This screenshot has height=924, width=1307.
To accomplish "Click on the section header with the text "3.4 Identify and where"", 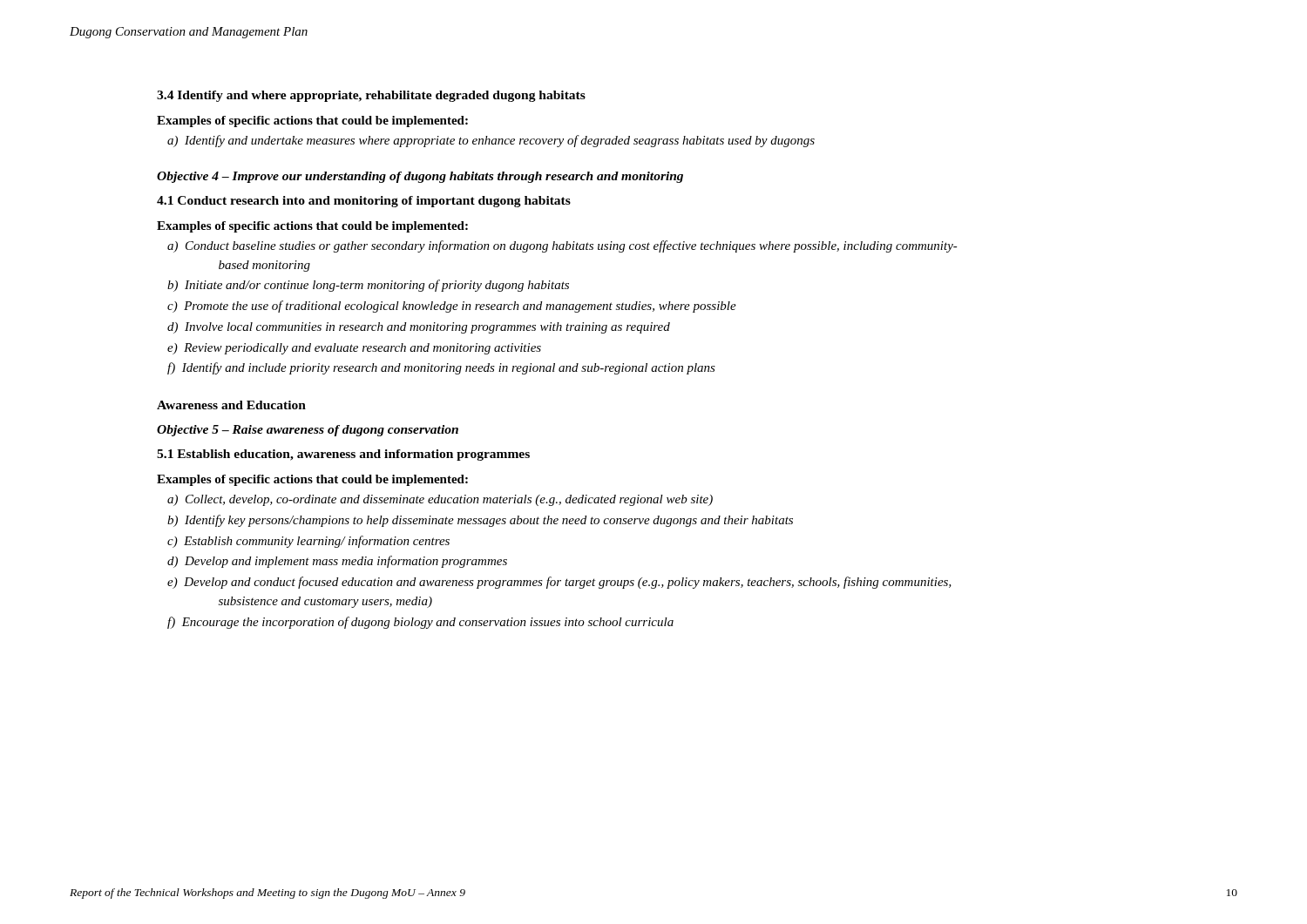I will [x=371, y=95].
